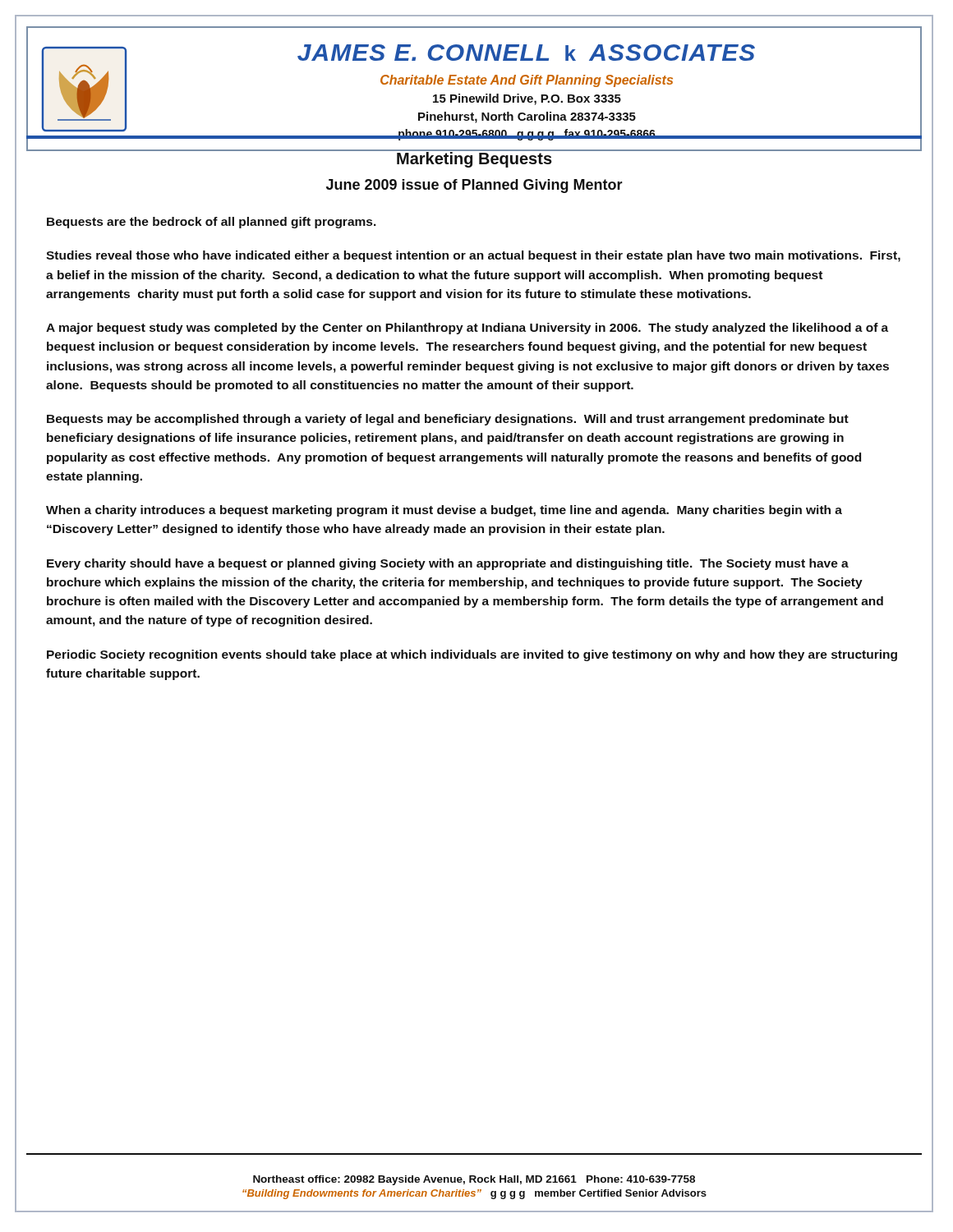
Task: Find the block on this page that starts "Bequests may be accomplished through a variety of"
Action: (x=454, y=447)
